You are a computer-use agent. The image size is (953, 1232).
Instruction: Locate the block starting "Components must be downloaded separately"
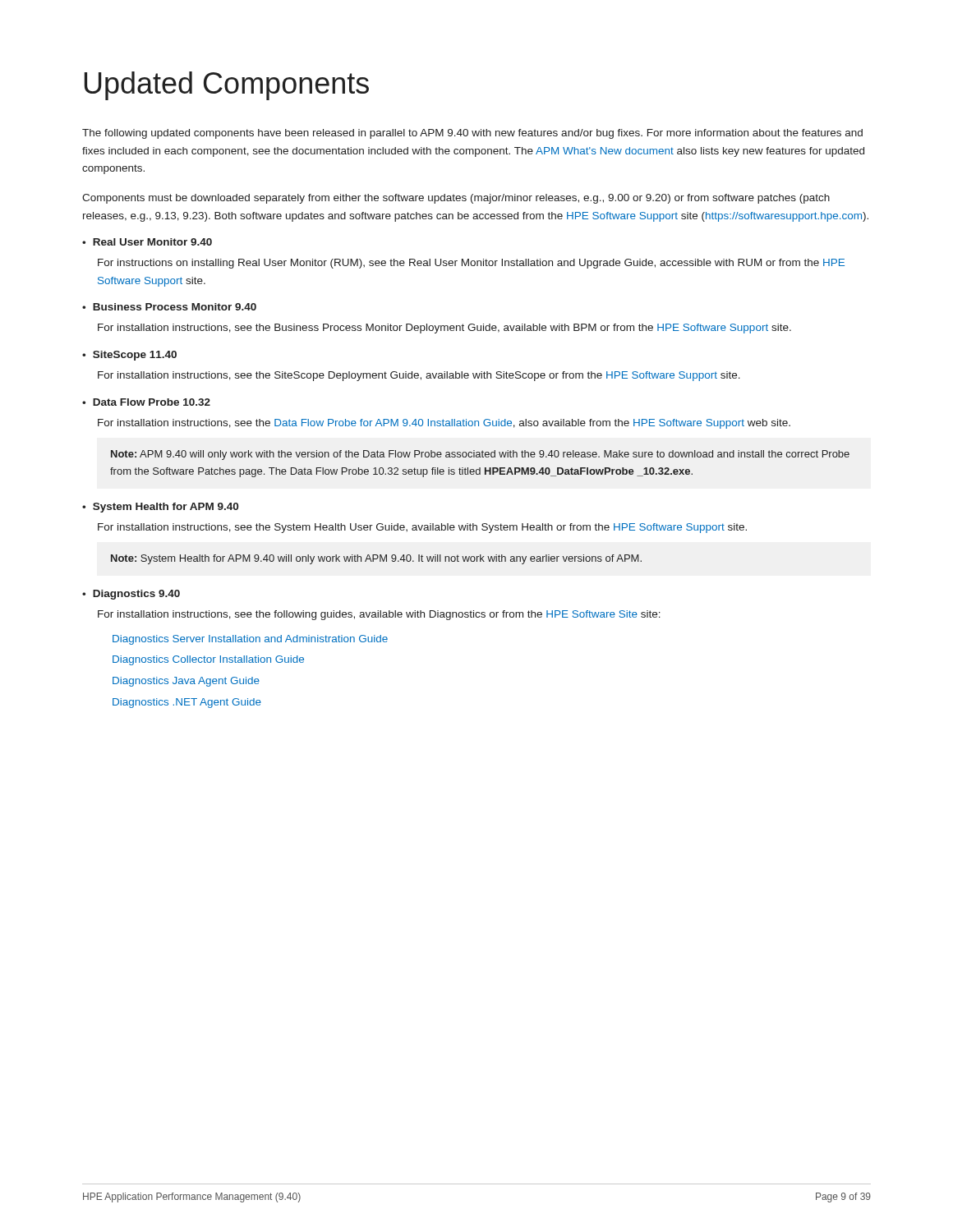coord(476,207)
